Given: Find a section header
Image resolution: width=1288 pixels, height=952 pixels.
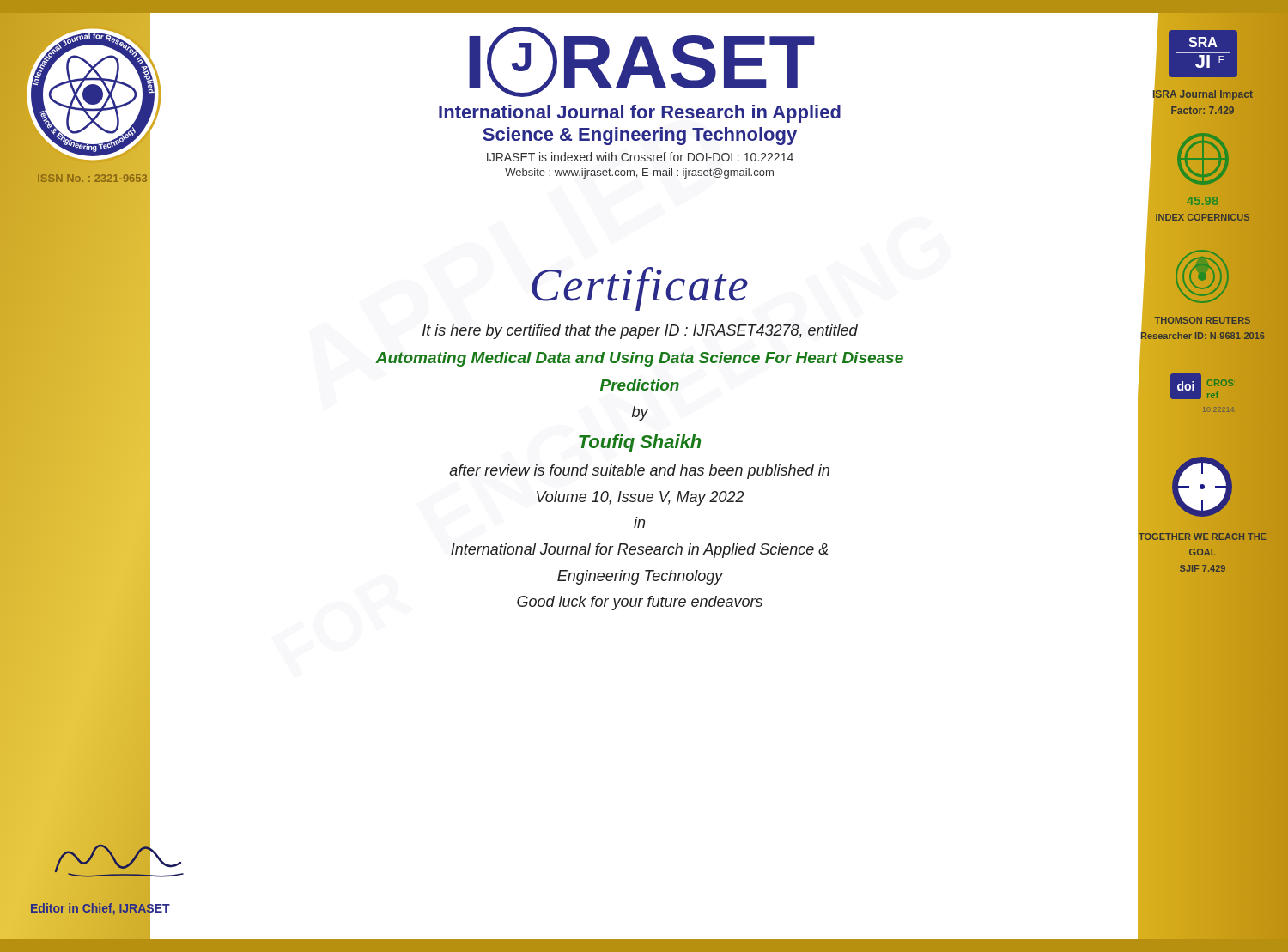Looking at the screenshot, I should (x=640, y=285).
